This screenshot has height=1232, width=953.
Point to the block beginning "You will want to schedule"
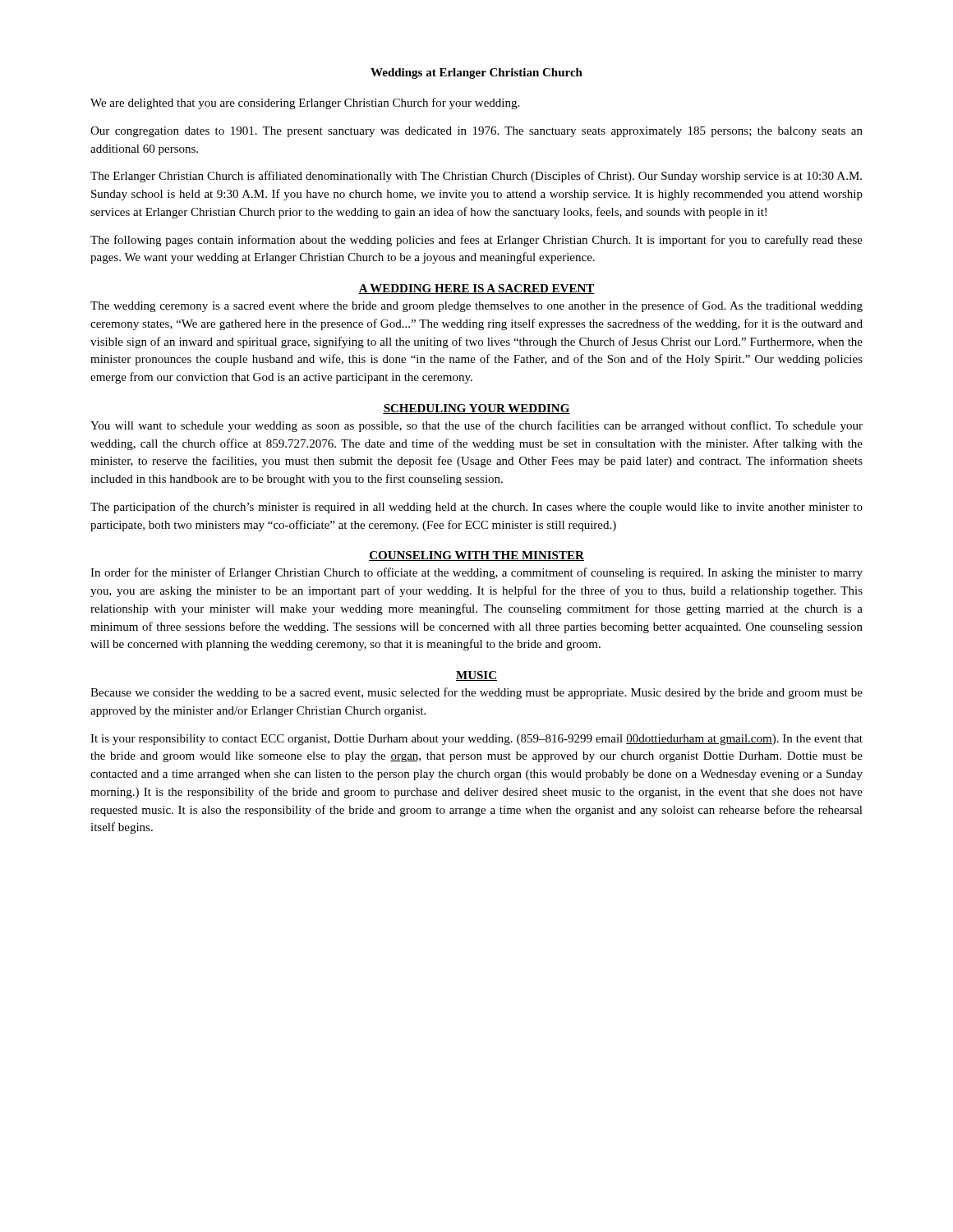pos(476,453)
